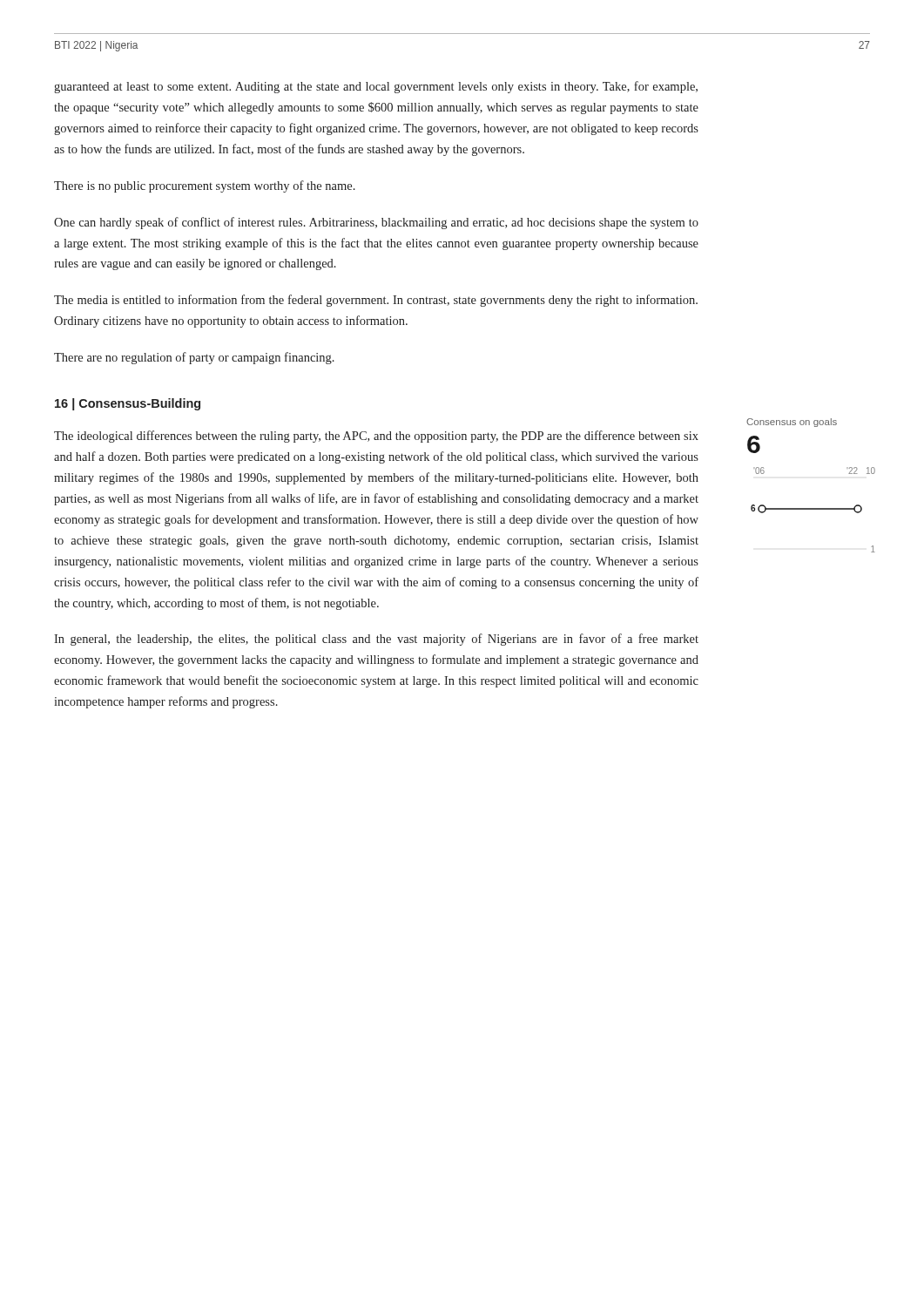Click on the text block containing "There are no regulation of"
The height and width of the screenshot is (1307, 924).
(194, 358)
